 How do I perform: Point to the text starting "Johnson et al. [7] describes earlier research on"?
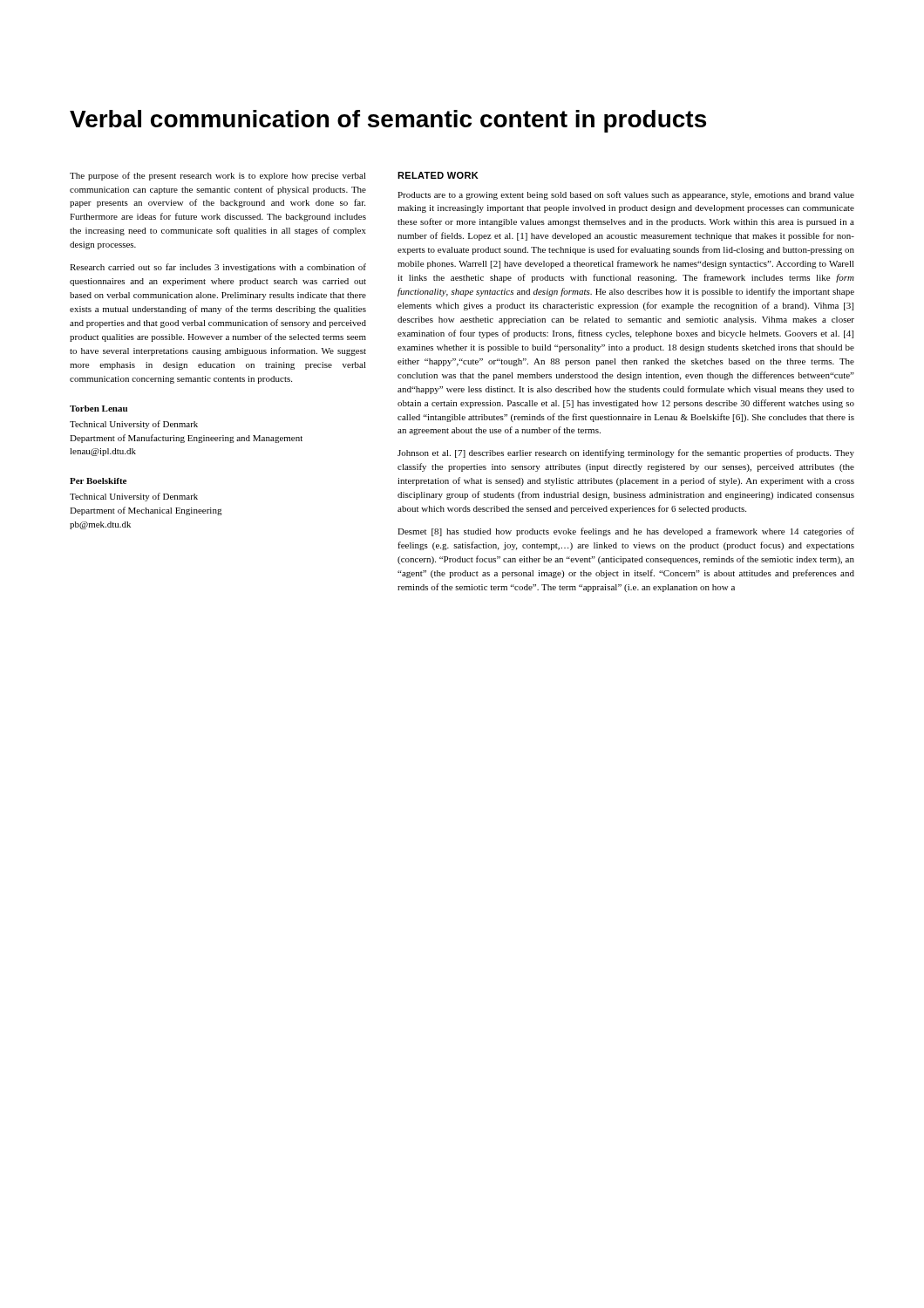(626, 482)
